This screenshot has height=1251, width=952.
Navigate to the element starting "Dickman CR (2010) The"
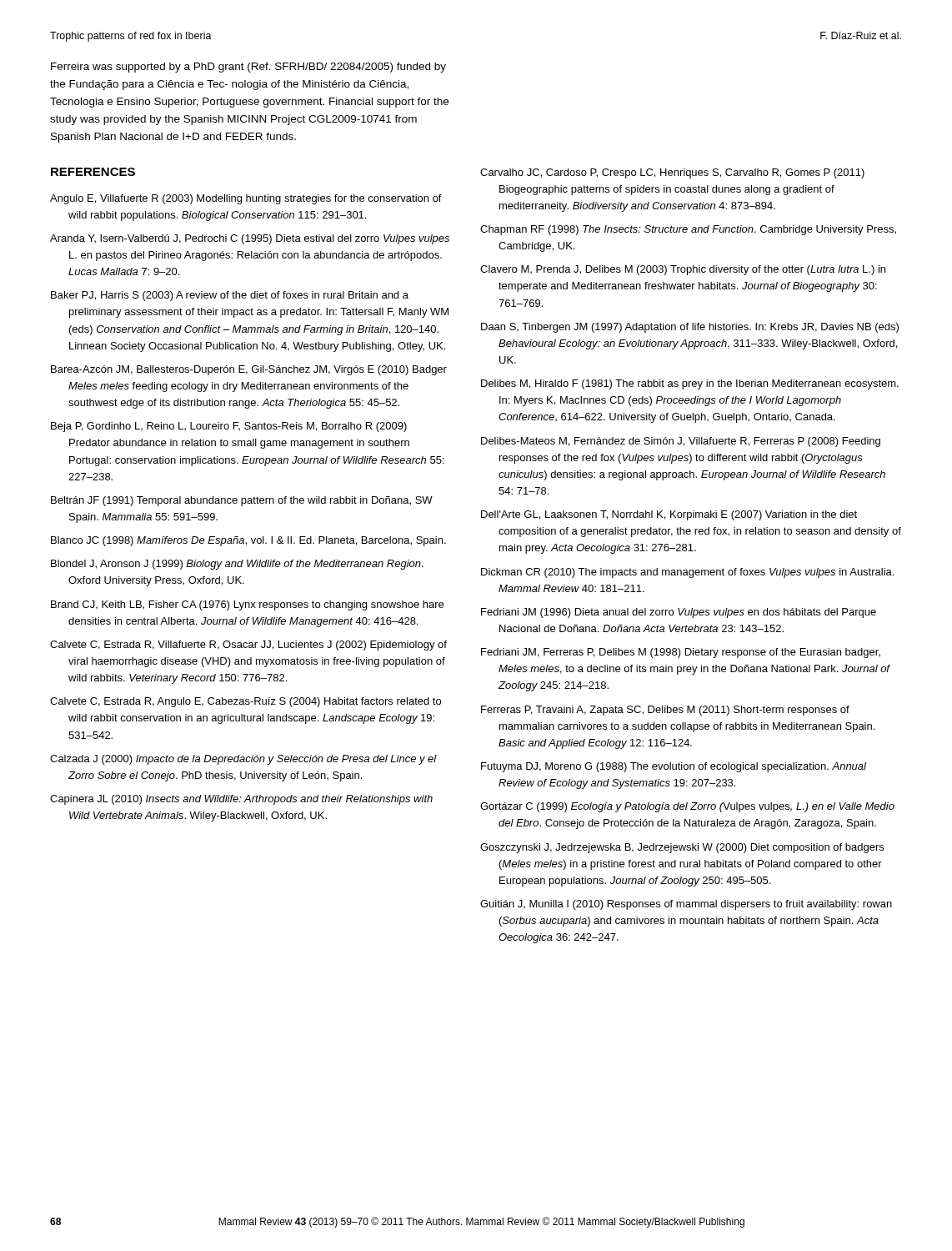(x=687, y=580)
